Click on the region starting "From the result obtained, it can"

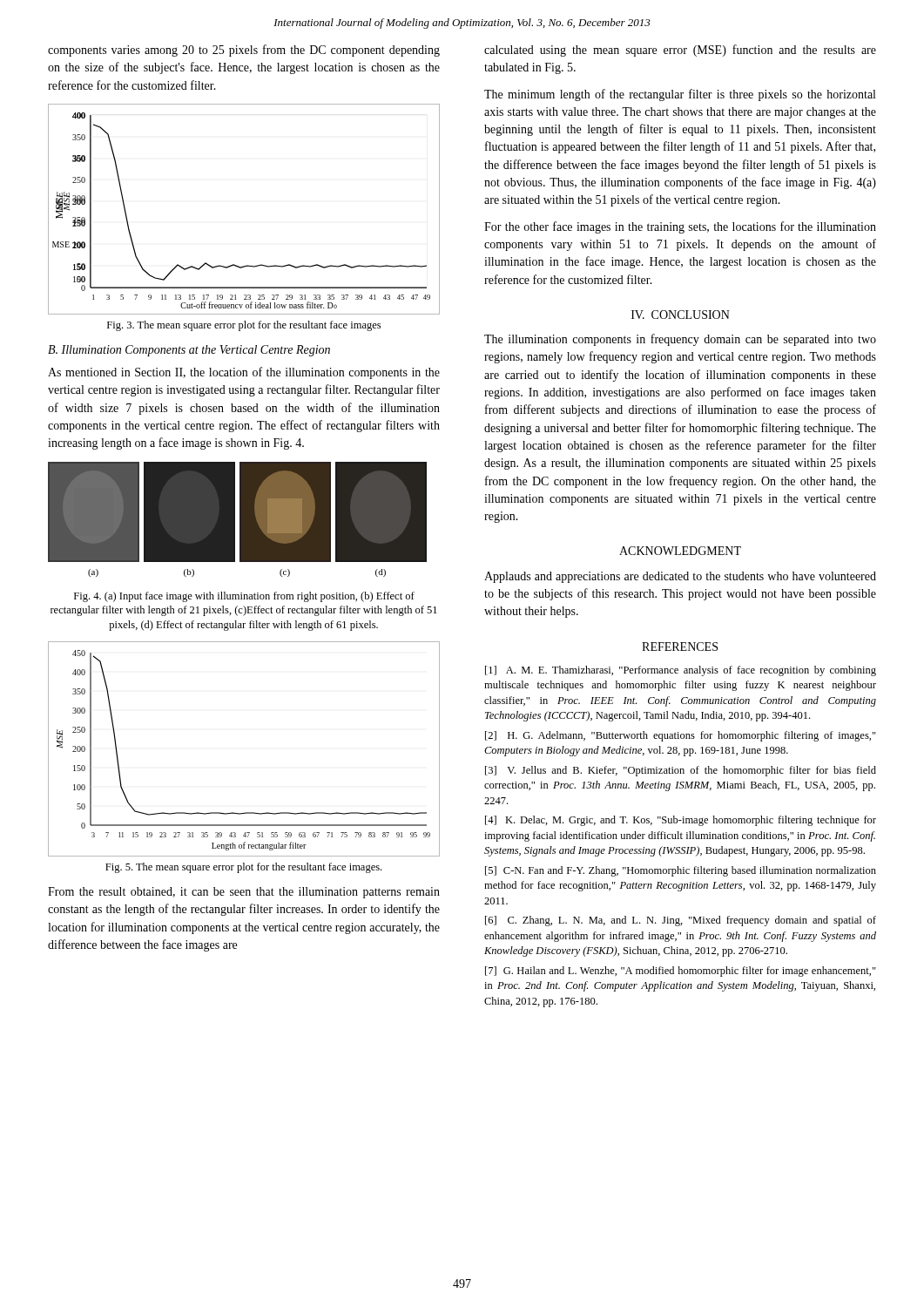pos(244,919)
